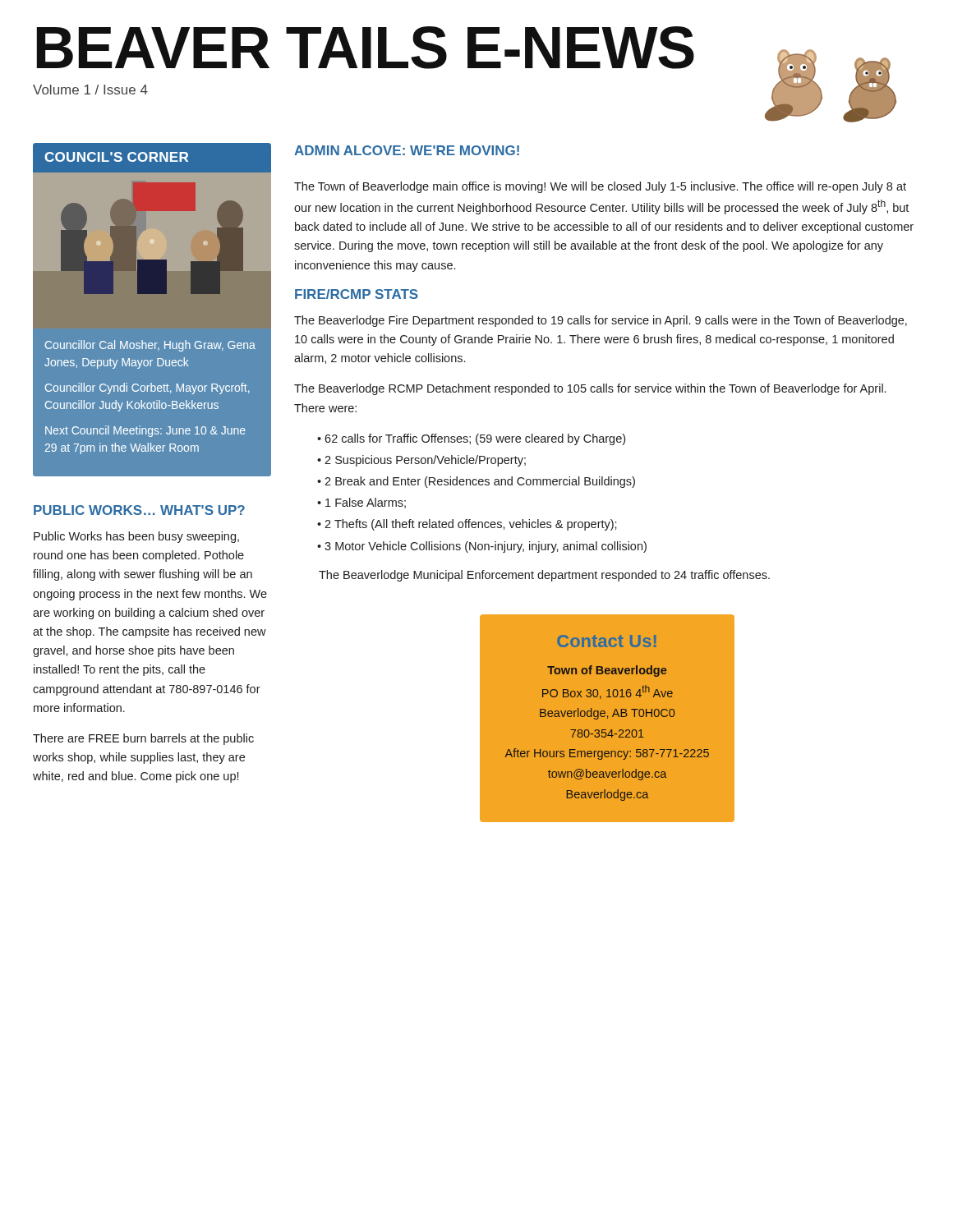Point to the region starting "• 62 calls for Traffic Offenses;"
This screenshot has width=953, height=1232.
[x=472, y=438]
